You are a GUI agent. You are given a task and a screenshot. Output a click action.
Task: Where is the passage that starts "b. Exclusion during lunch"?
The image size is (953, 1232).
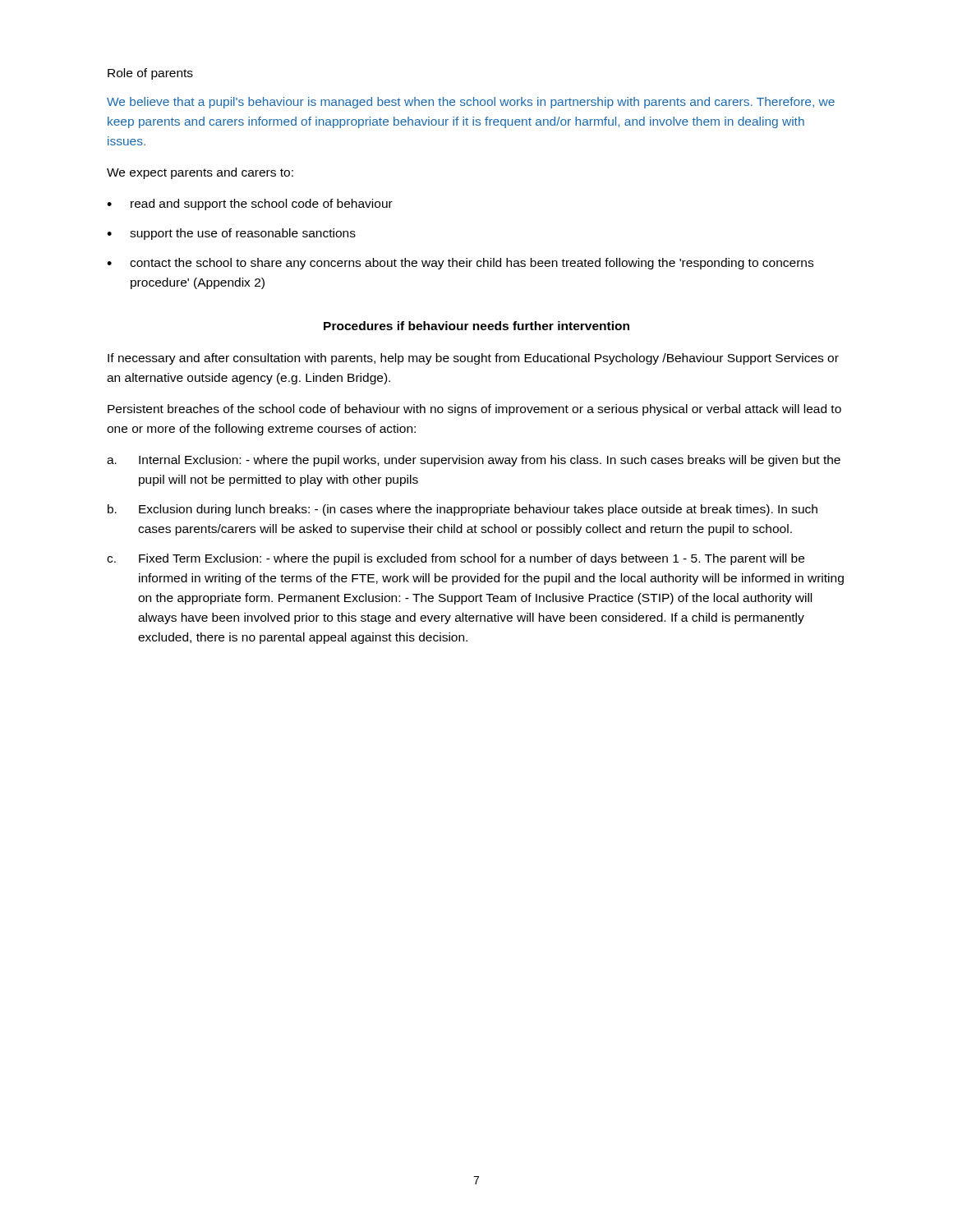click(x=476, y=519)
